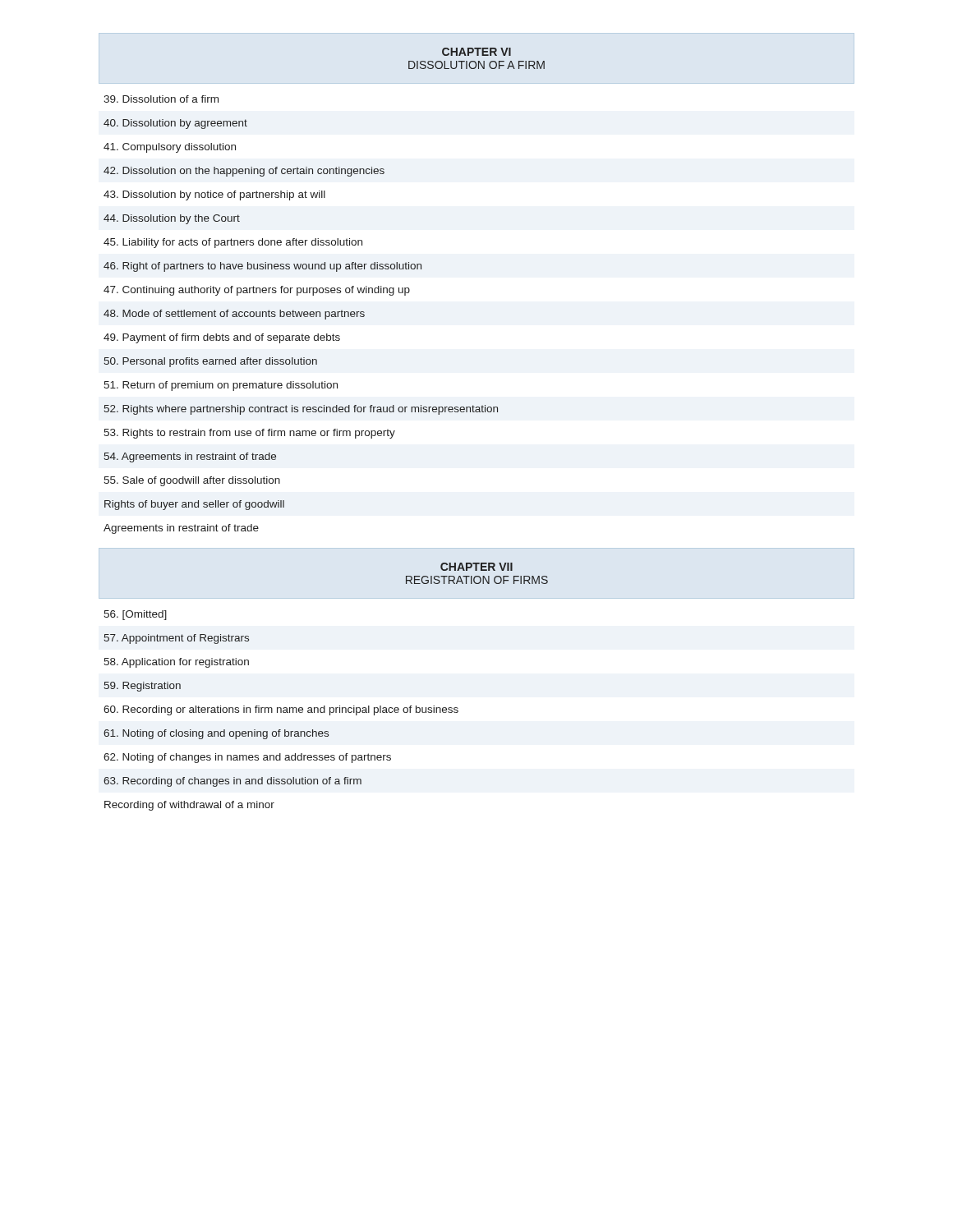The height and width of the screenshot is (1232, 953).
Task: Click on the element starting "55. Sale of goodwill after dissolution"
Action: [192, 480]
